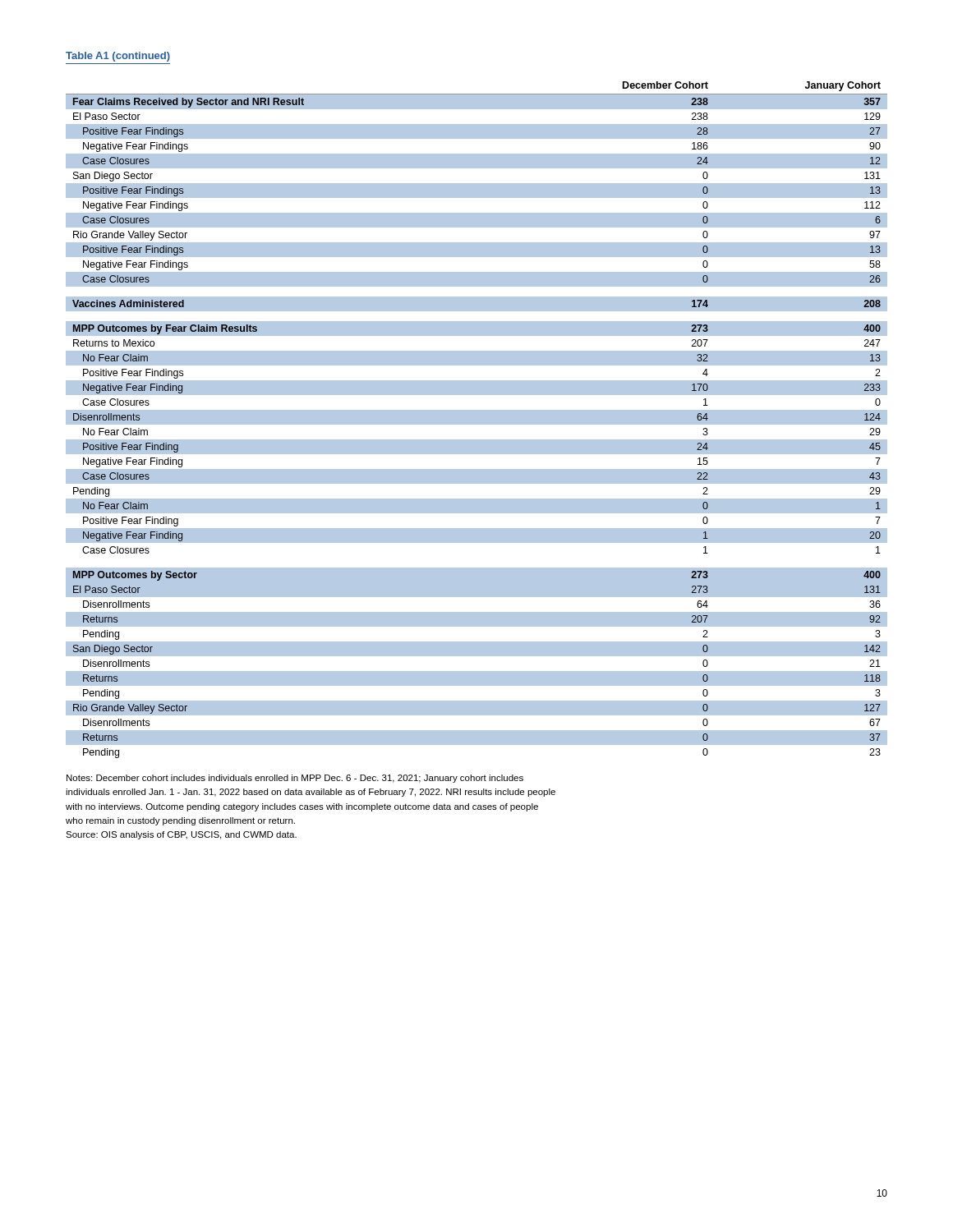This screenshot has height=1232, width=953.
Task: Click on the table containing "Negative Fear Finding"
Action: [x=476, y=419]
